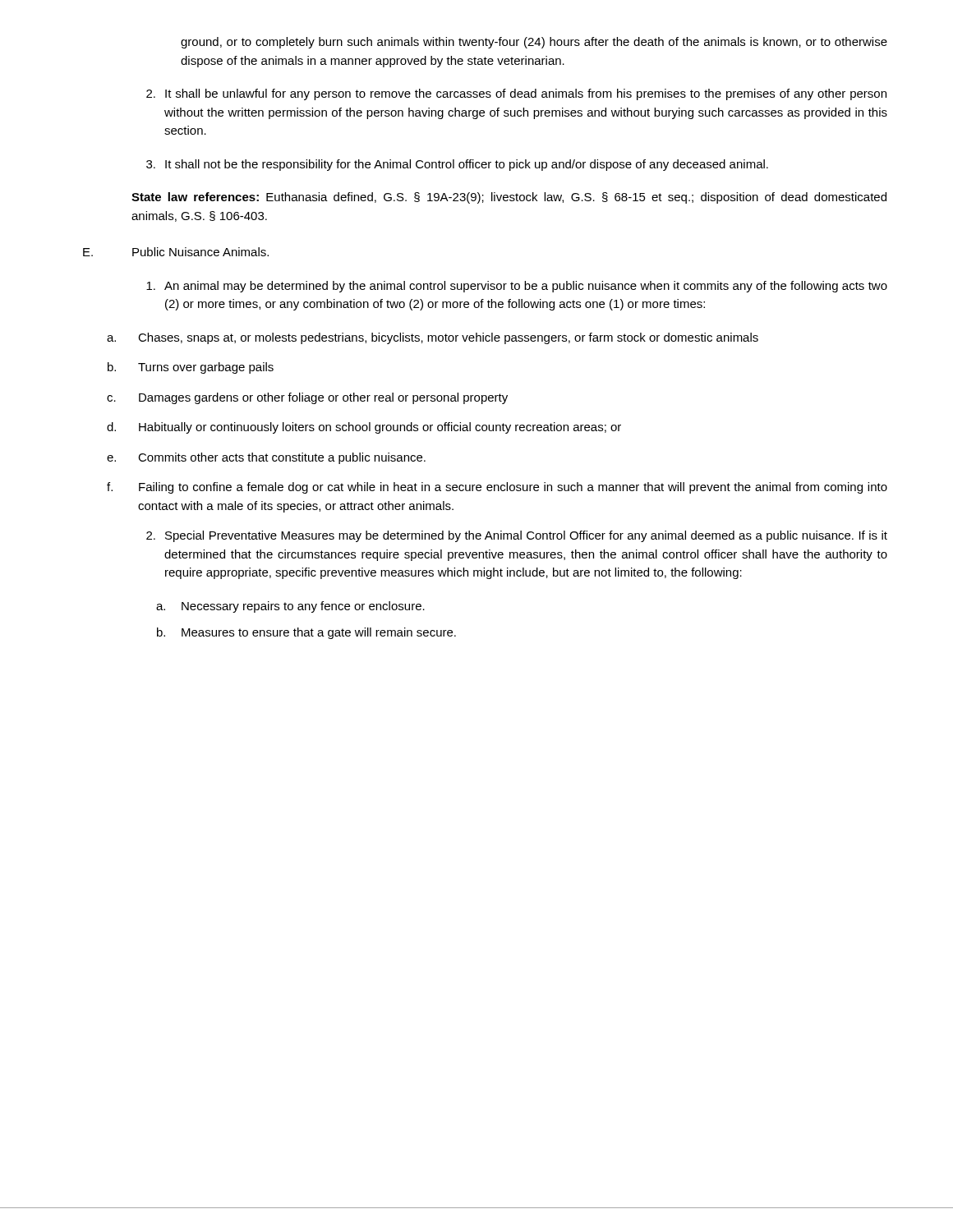The width and height of the screenshot is (953, 1232).
Task: Select the text block that says "State law references: Euthanasia defined, G.S. §"
Action: tap(509, 206)
